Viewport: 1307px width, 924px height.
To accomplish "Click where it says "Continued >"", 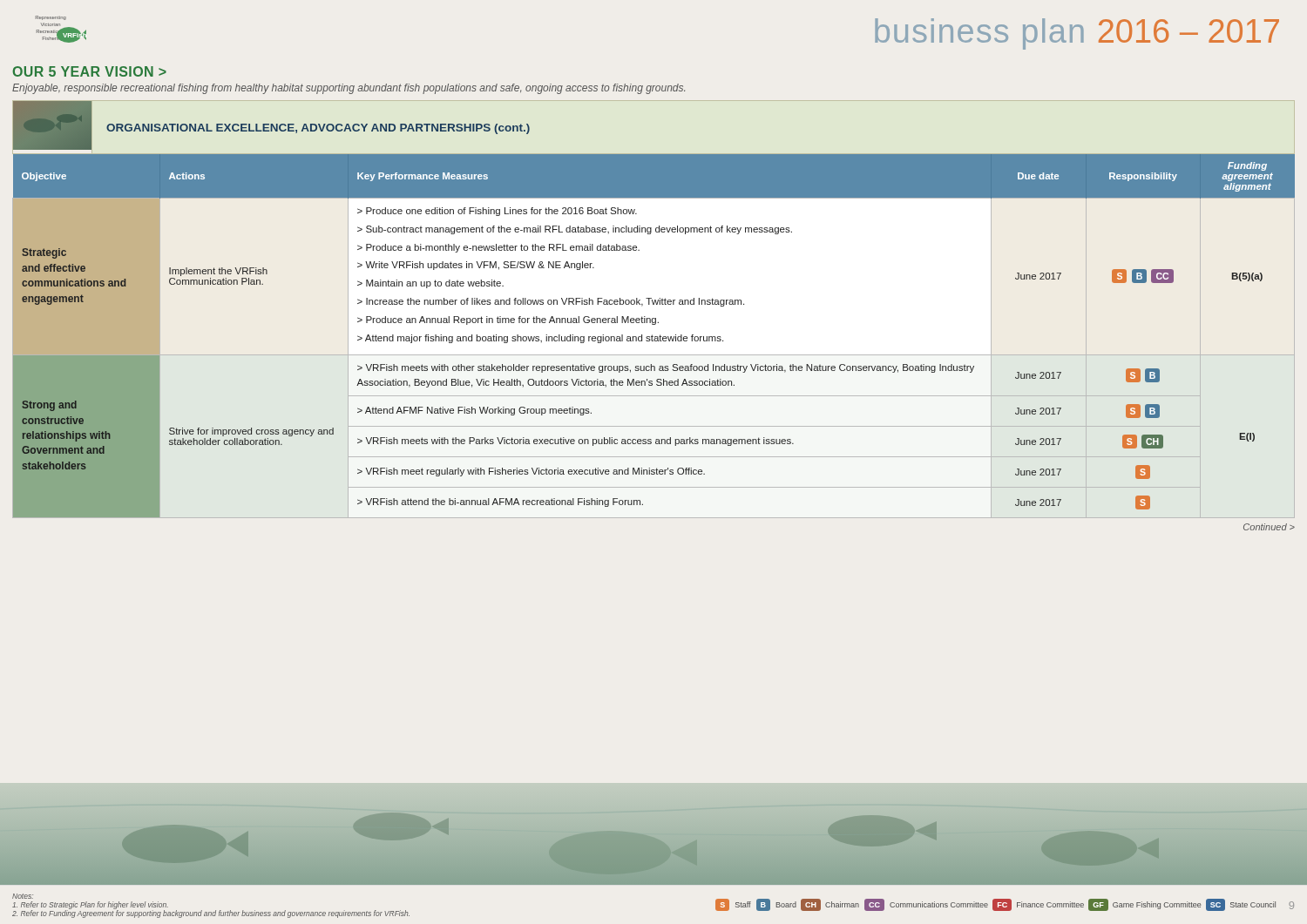I will [1269, 527].
